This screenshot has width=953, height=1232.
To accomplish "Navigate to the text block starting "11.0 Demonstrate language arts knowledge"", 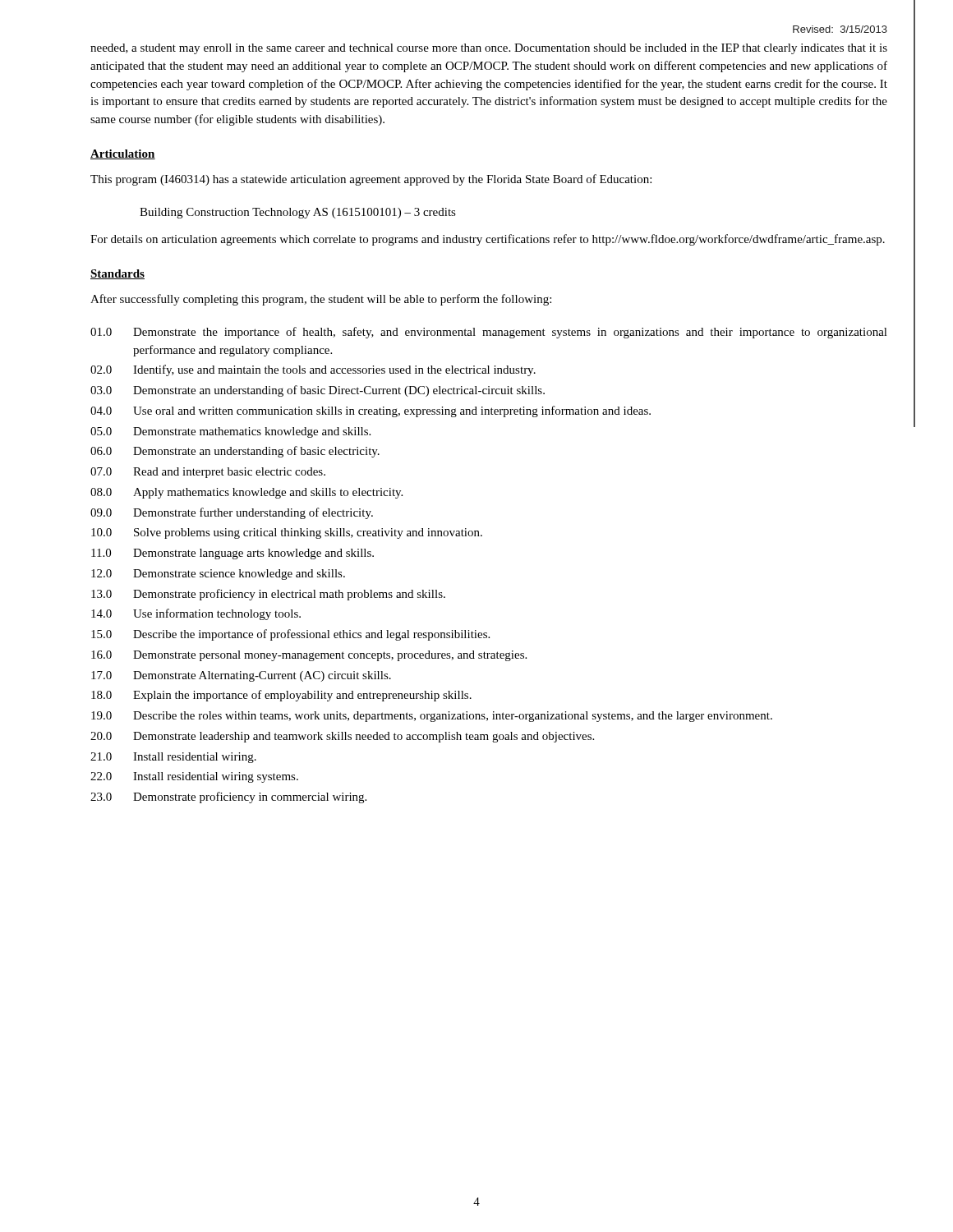I will coord(232,554).
